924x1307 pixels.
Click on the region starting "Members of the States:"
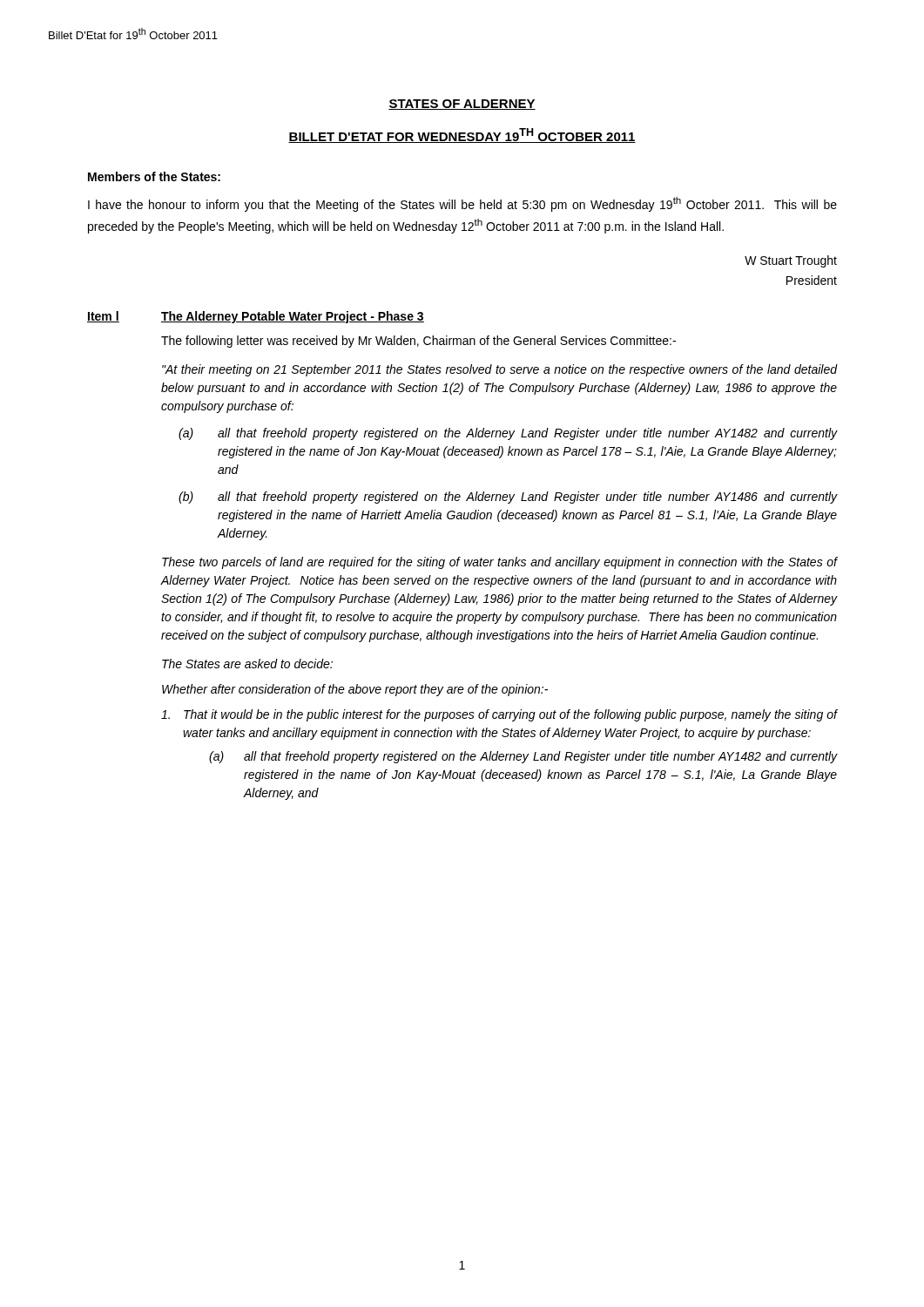(154, 177)
